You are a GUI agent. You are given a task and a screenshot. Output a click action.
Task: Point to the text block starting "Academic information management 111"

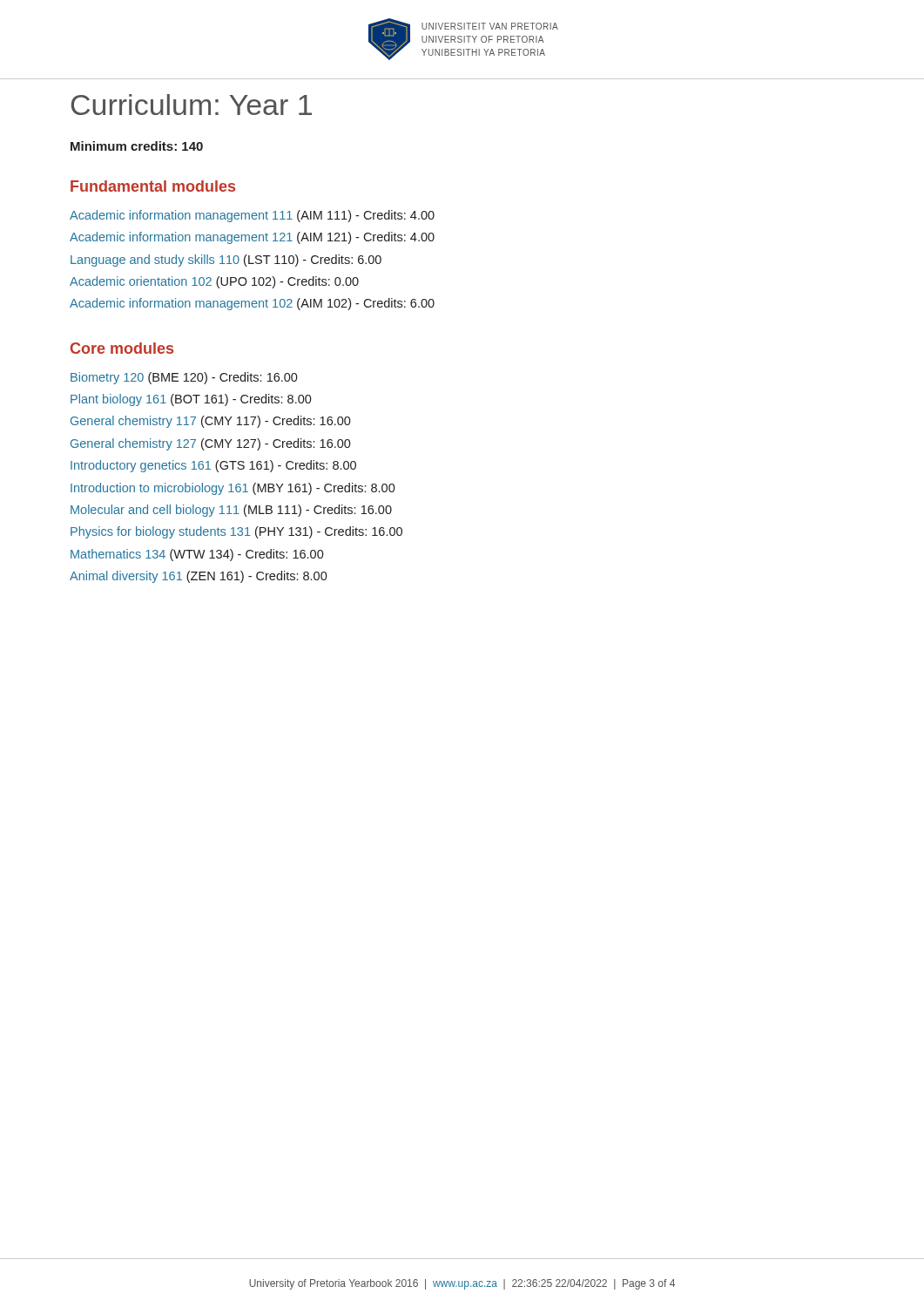pos(252,215)
